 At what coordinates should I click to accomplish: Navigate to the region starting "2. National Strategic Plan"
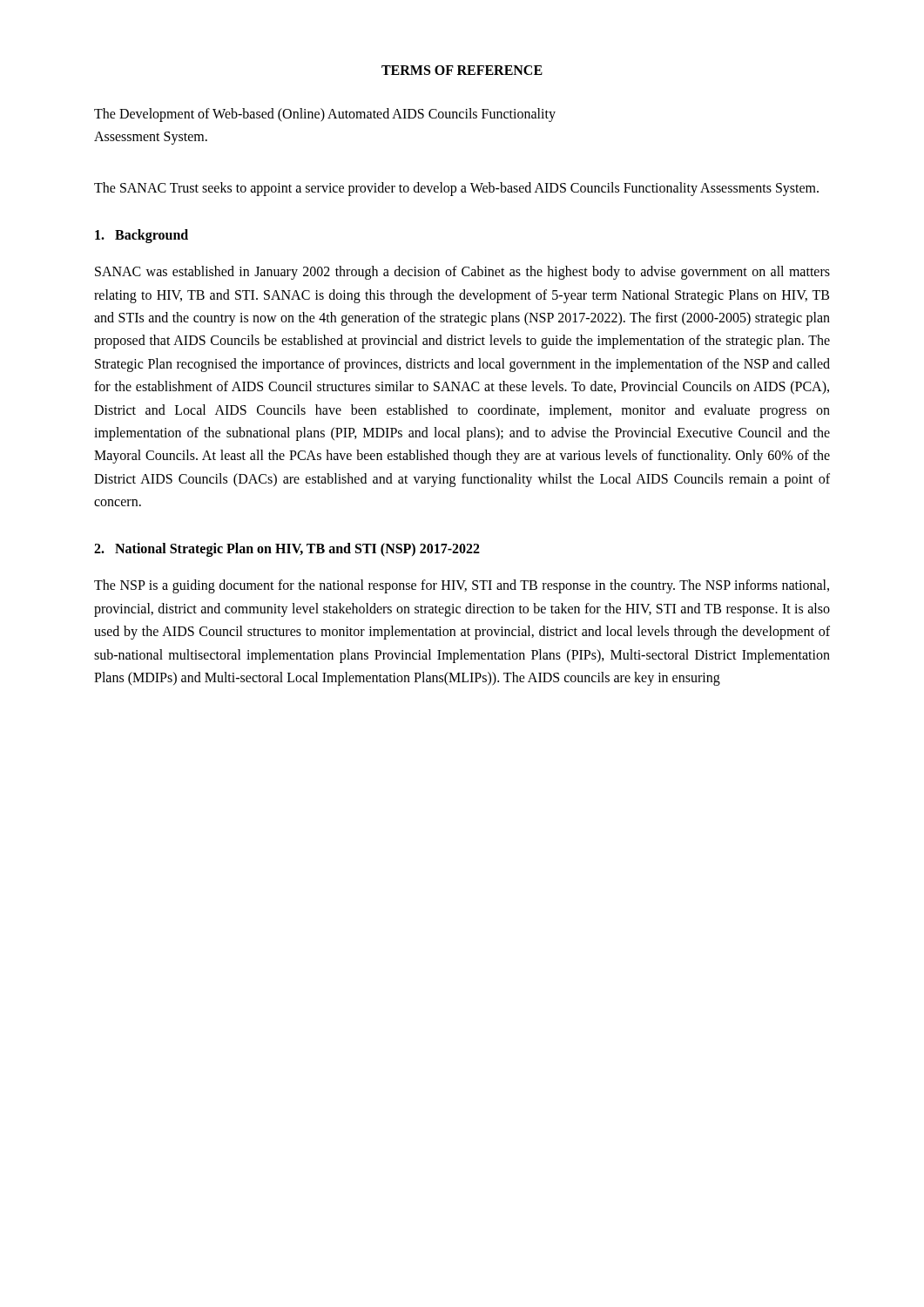click(x=287, y=549)
